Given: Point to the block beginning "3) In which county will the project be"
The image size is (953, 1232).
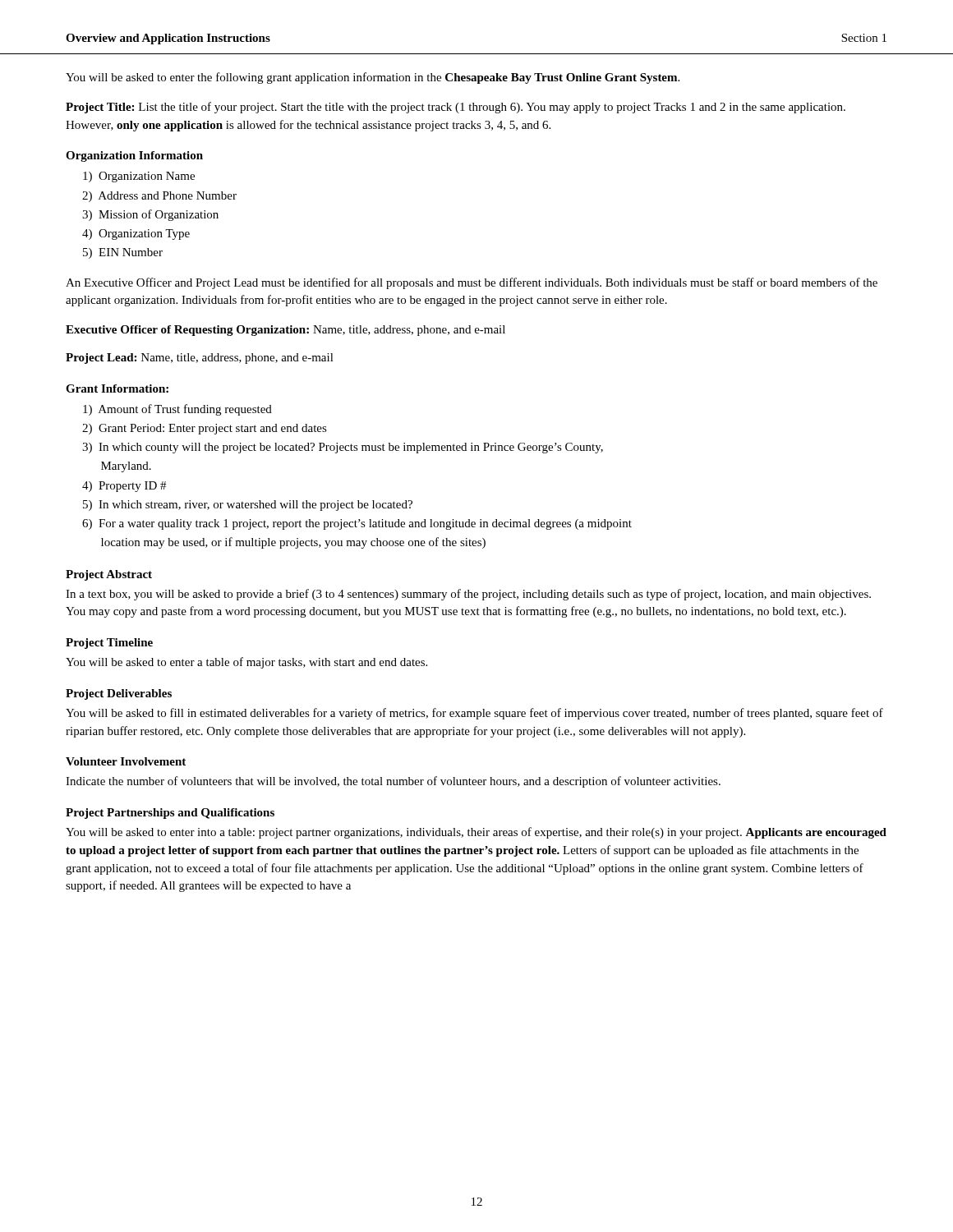Looking at the screenshot, I should [x=343, y=456].
